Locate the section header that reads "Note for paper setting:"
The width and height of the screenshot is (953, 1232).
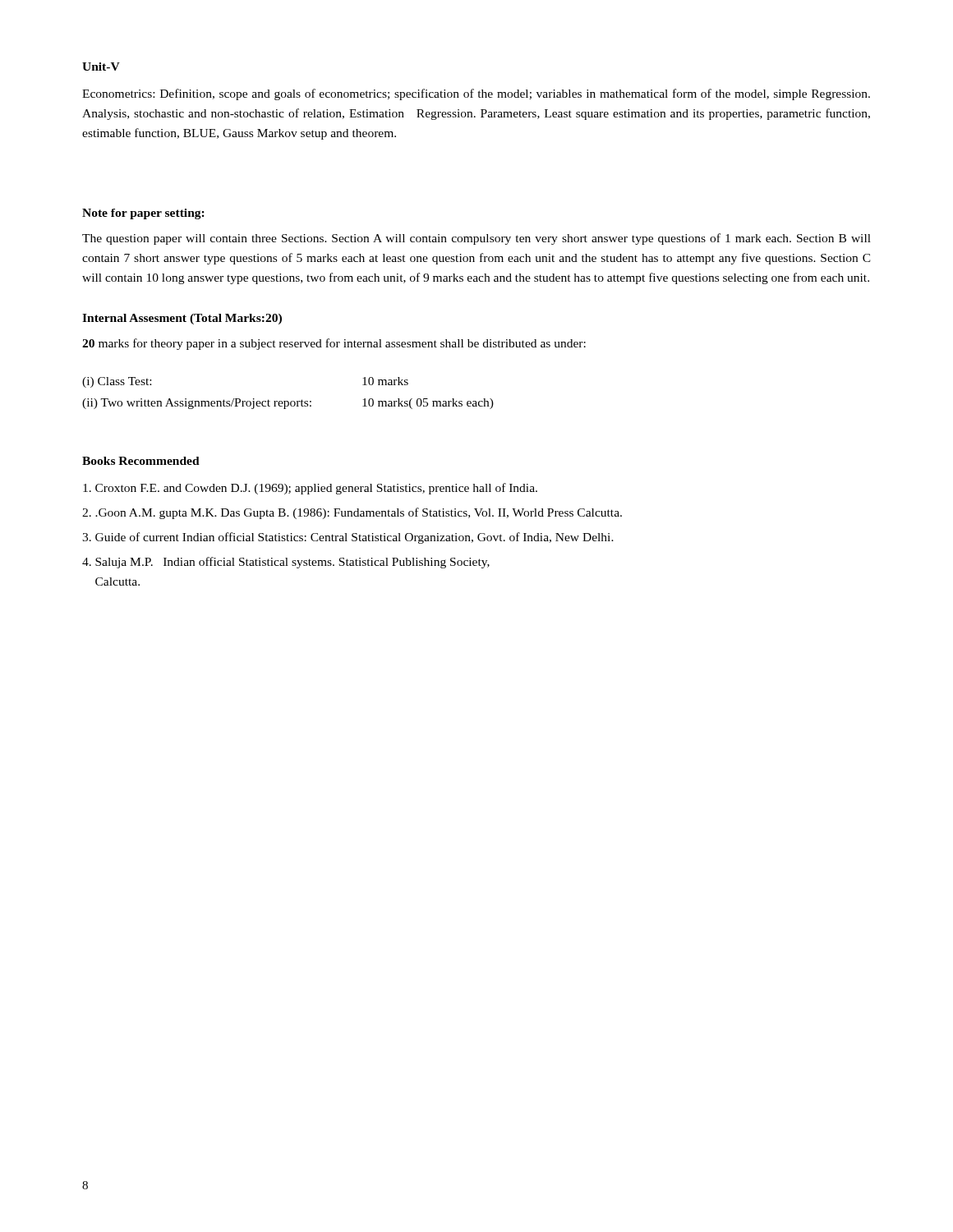(144, 212)
